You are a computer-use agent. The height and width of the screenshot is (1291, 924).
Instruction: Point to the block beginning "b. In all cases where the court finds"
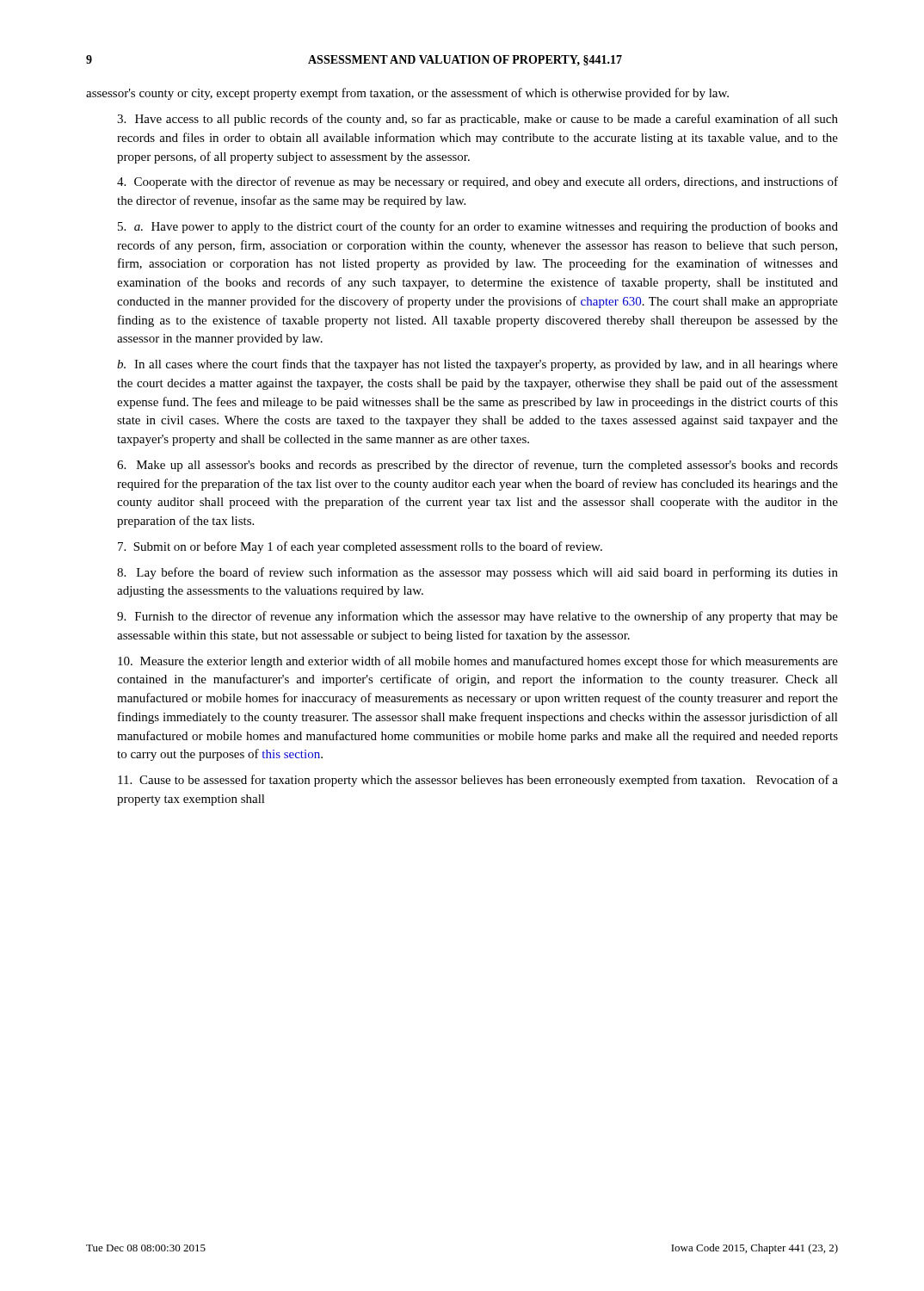click(x=477, y=402)
